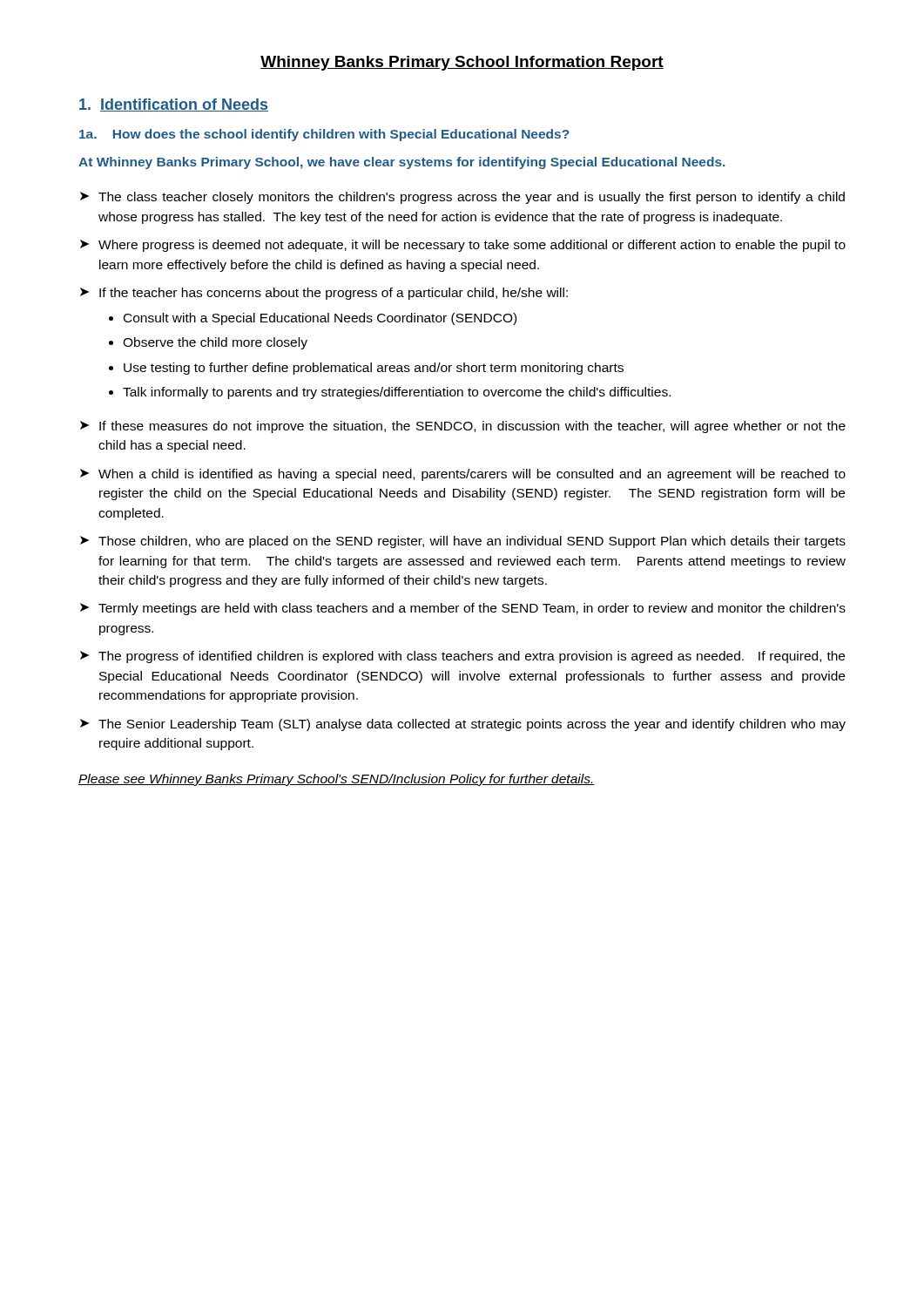Locate the list item with the text "➤ When a child is identified"
The image size is (924, 1307).
[x=462, y=493]
